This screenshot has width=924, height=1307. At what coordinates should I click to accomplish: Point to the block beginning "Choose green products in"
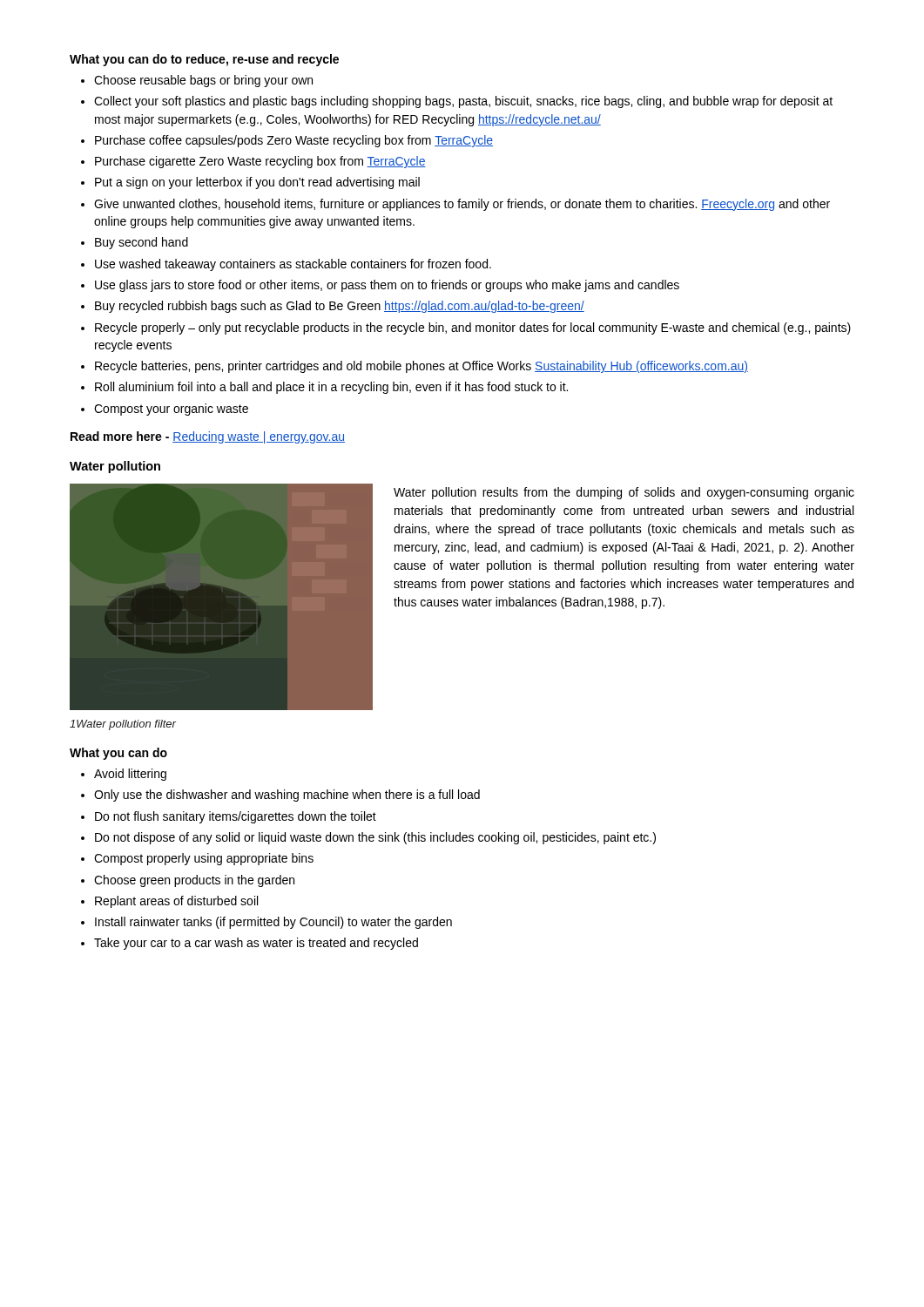195,880
